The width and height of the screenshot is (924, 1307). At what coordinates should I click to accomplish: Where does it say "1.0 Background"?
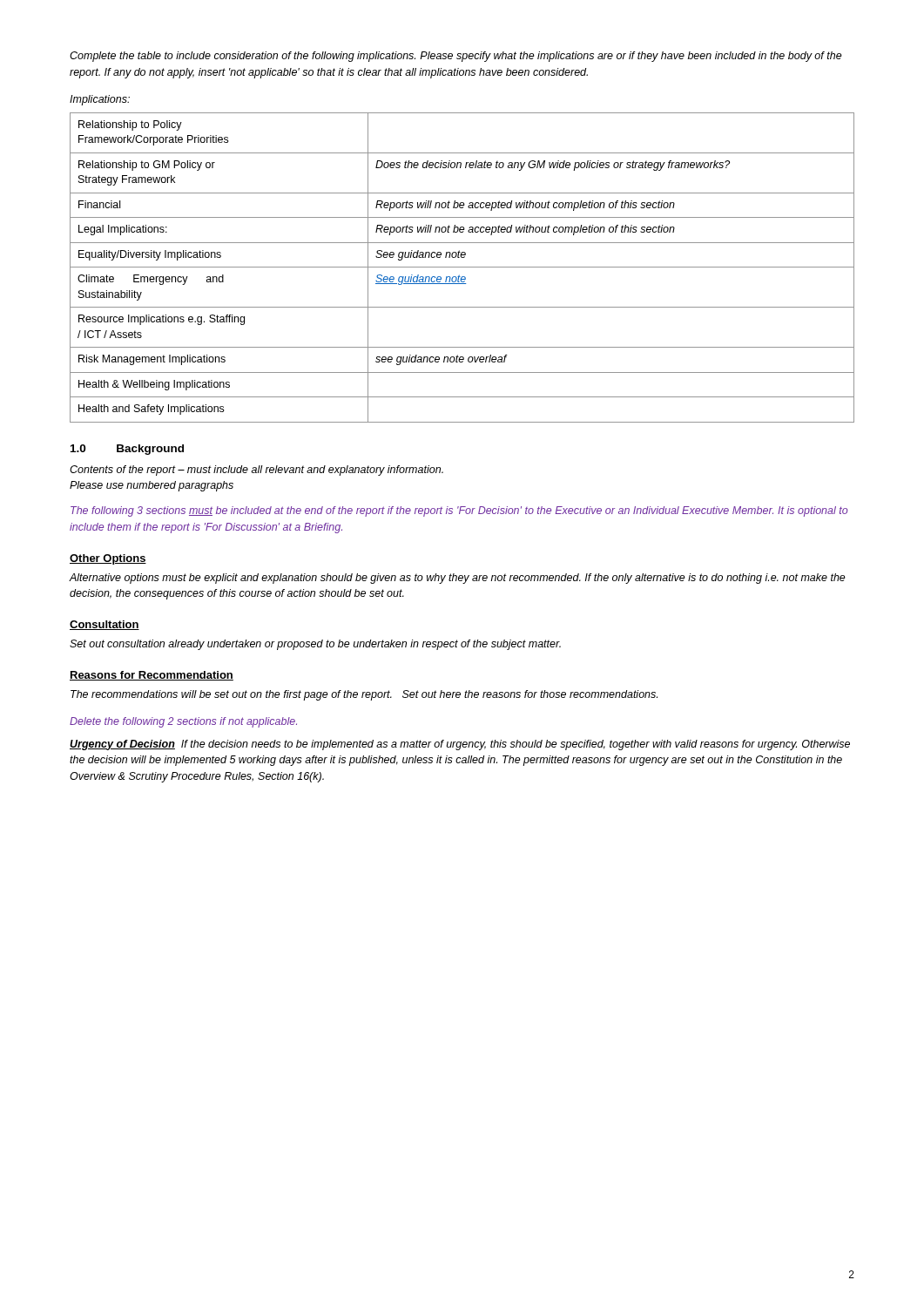127,448
